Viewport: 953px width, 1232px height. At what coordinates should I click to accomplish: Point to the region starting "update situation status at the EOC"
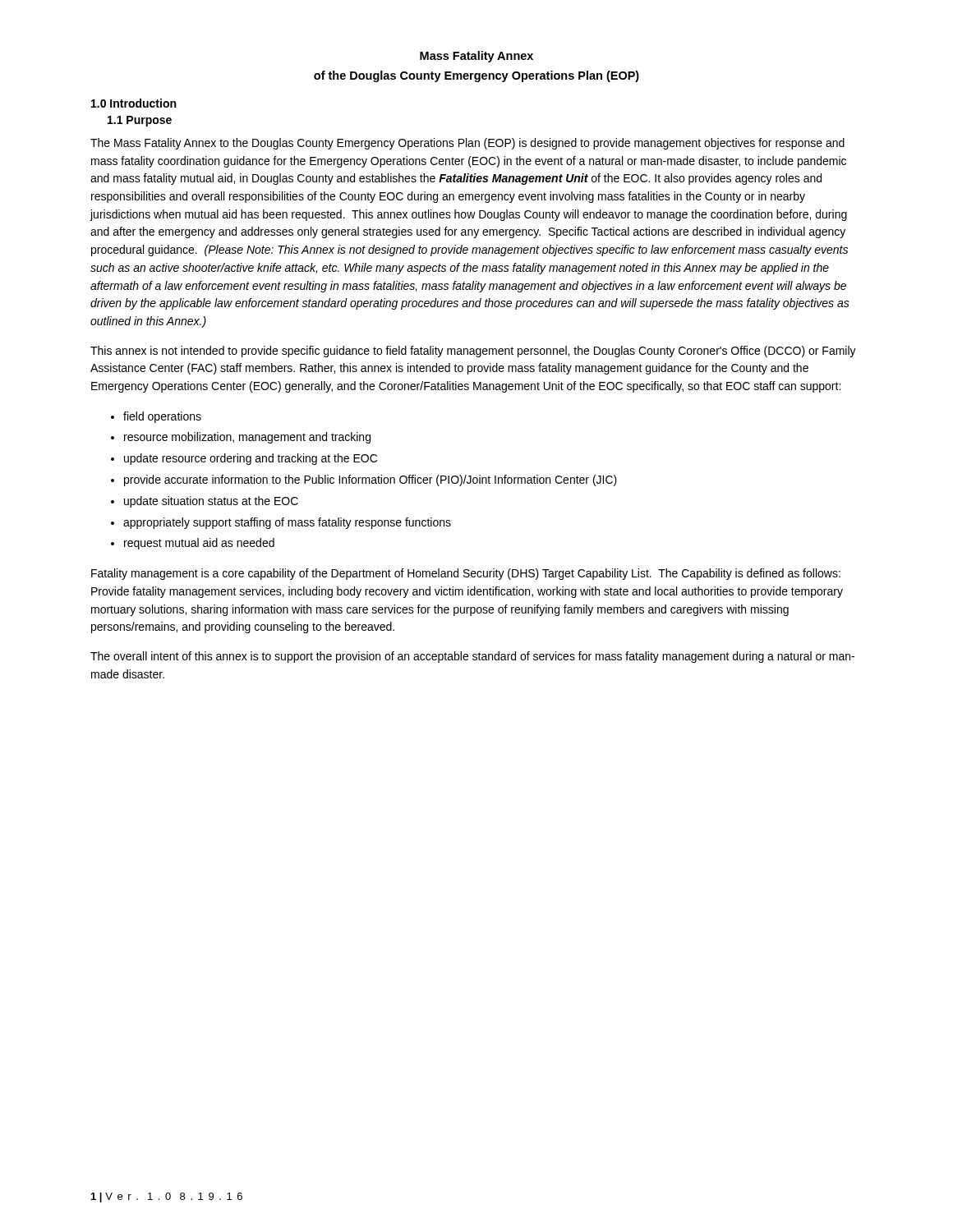pyautogui.click(x=211, y=501)
